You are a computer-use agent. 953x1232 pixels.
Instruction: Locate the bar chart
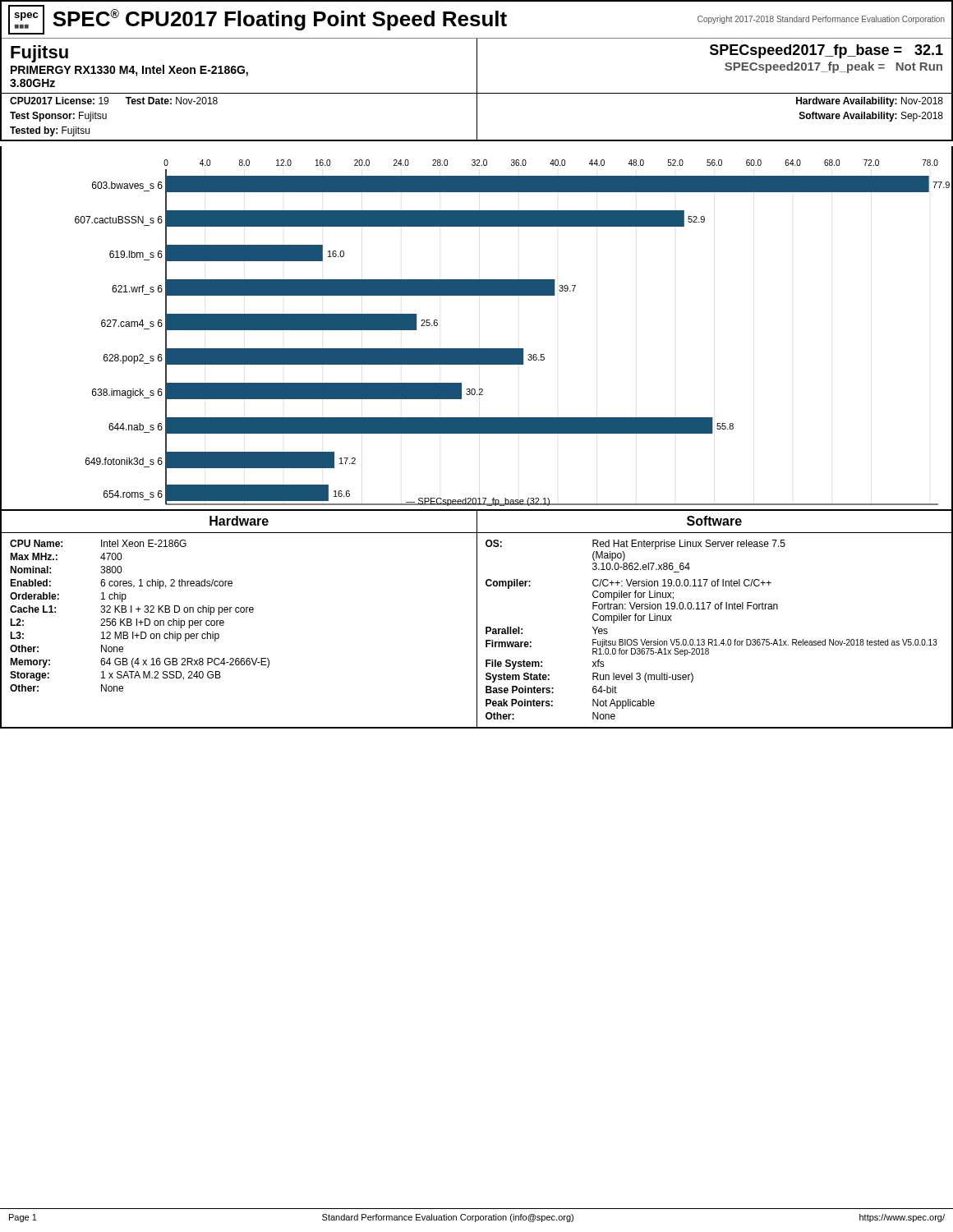[x=476, y=329]
